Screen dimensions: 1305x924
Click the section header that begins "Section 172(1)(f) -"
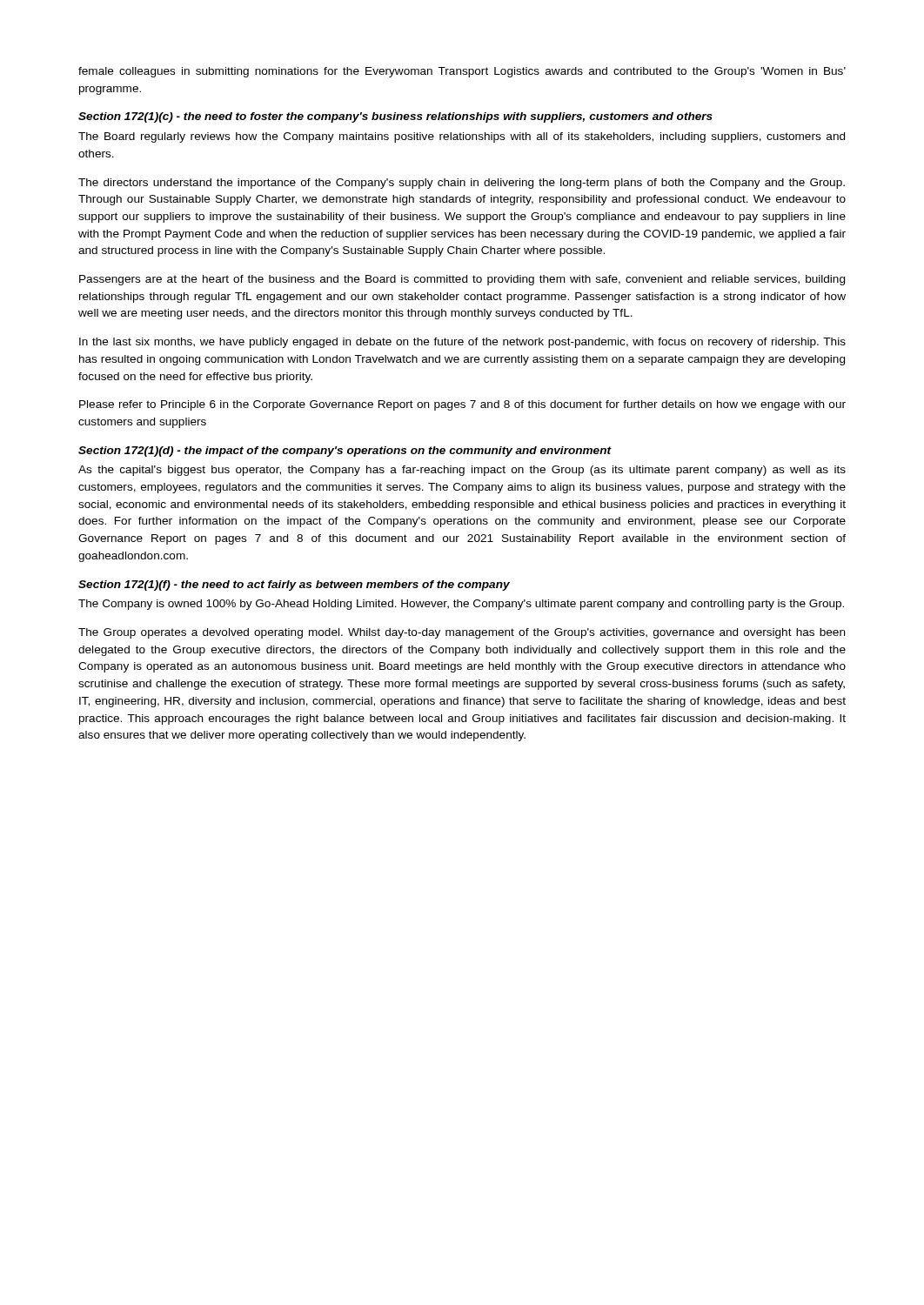click(294, 584)
